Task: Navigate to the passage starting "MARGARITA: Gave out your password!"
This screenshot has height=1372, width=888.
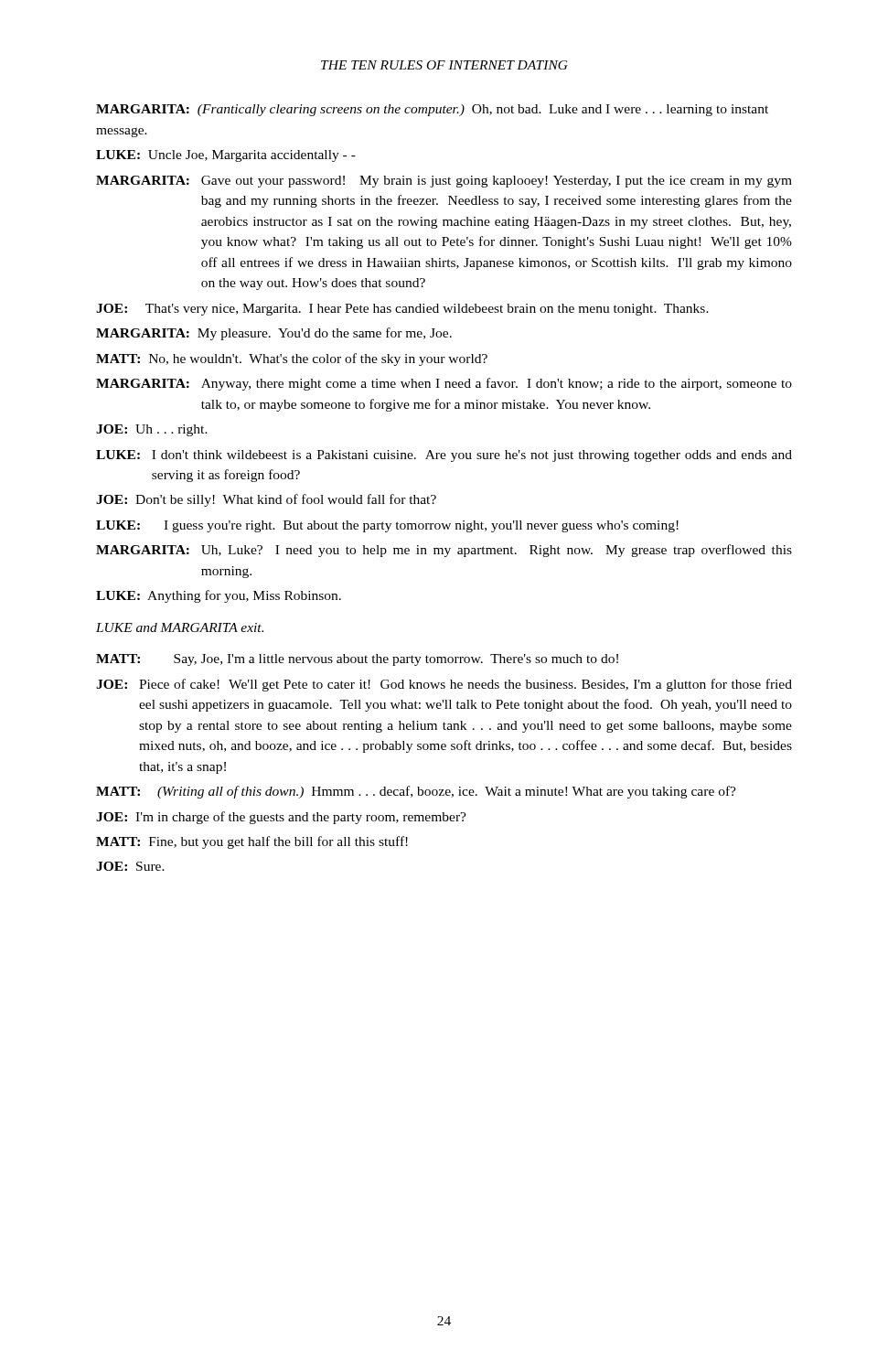Action: (444, 232)
